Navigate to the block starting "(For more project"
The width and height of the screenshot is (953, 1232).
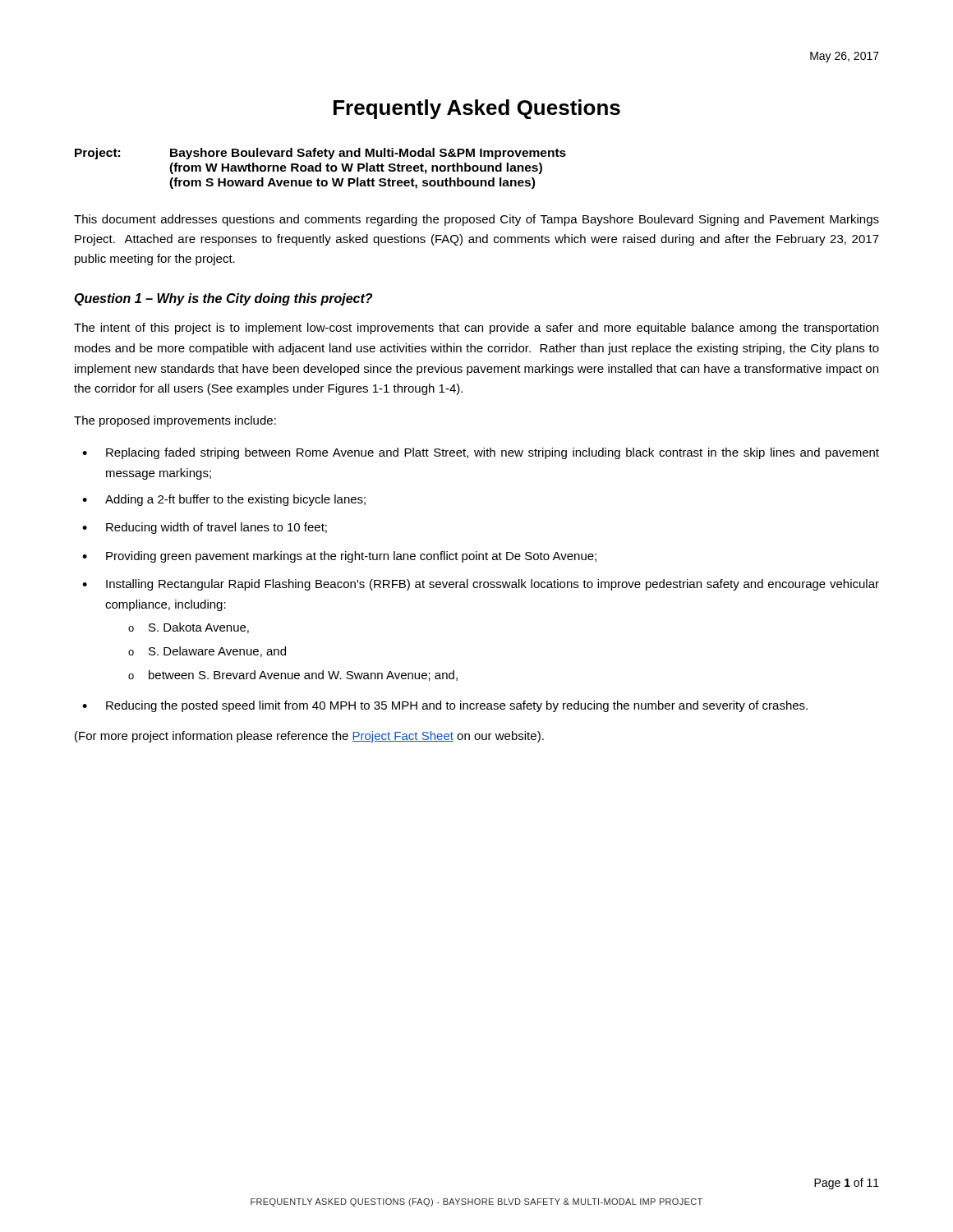coord(309,735)
